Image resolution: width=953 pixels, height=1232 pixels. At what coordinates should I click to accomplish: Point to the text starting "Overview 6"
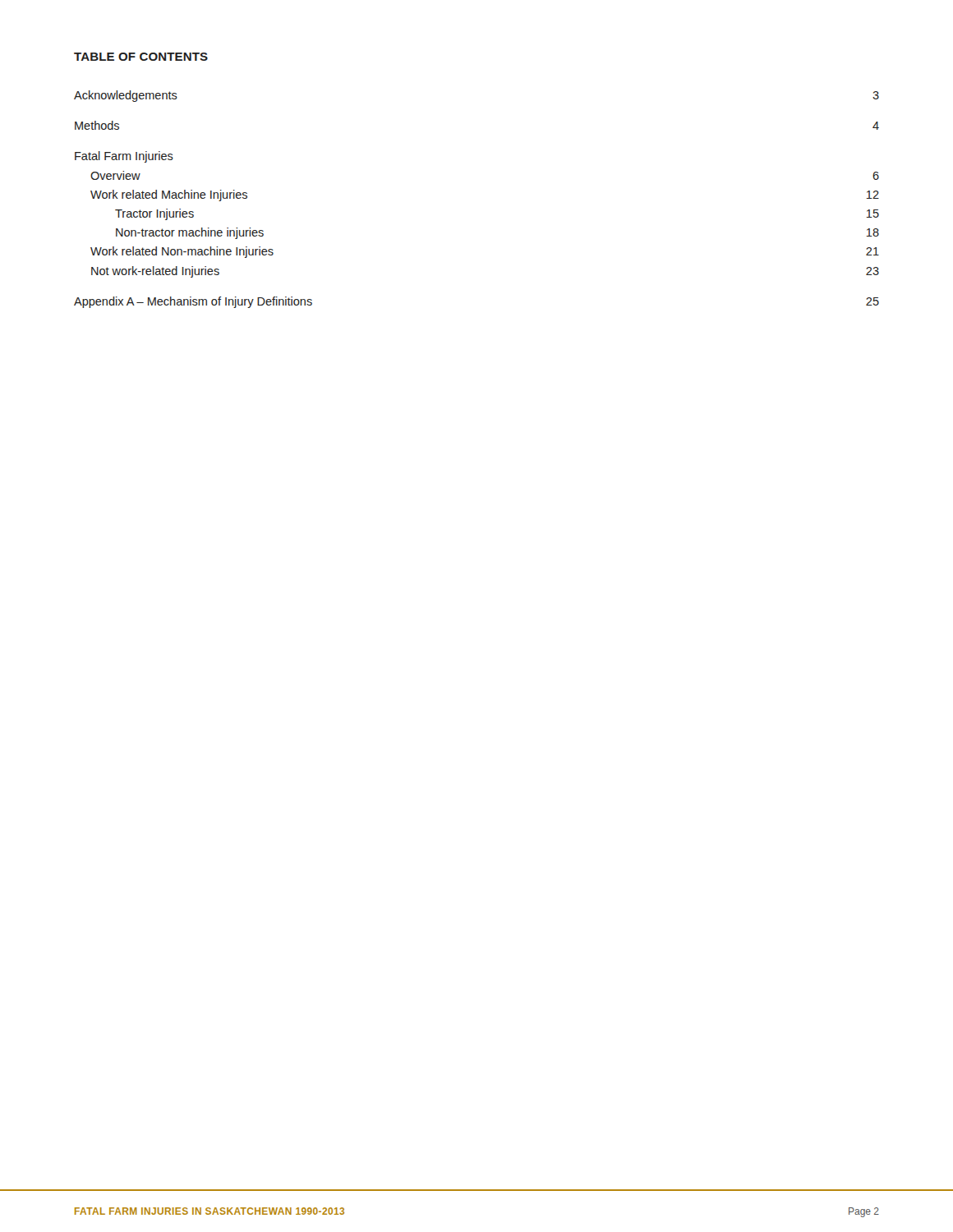point(118,175)
